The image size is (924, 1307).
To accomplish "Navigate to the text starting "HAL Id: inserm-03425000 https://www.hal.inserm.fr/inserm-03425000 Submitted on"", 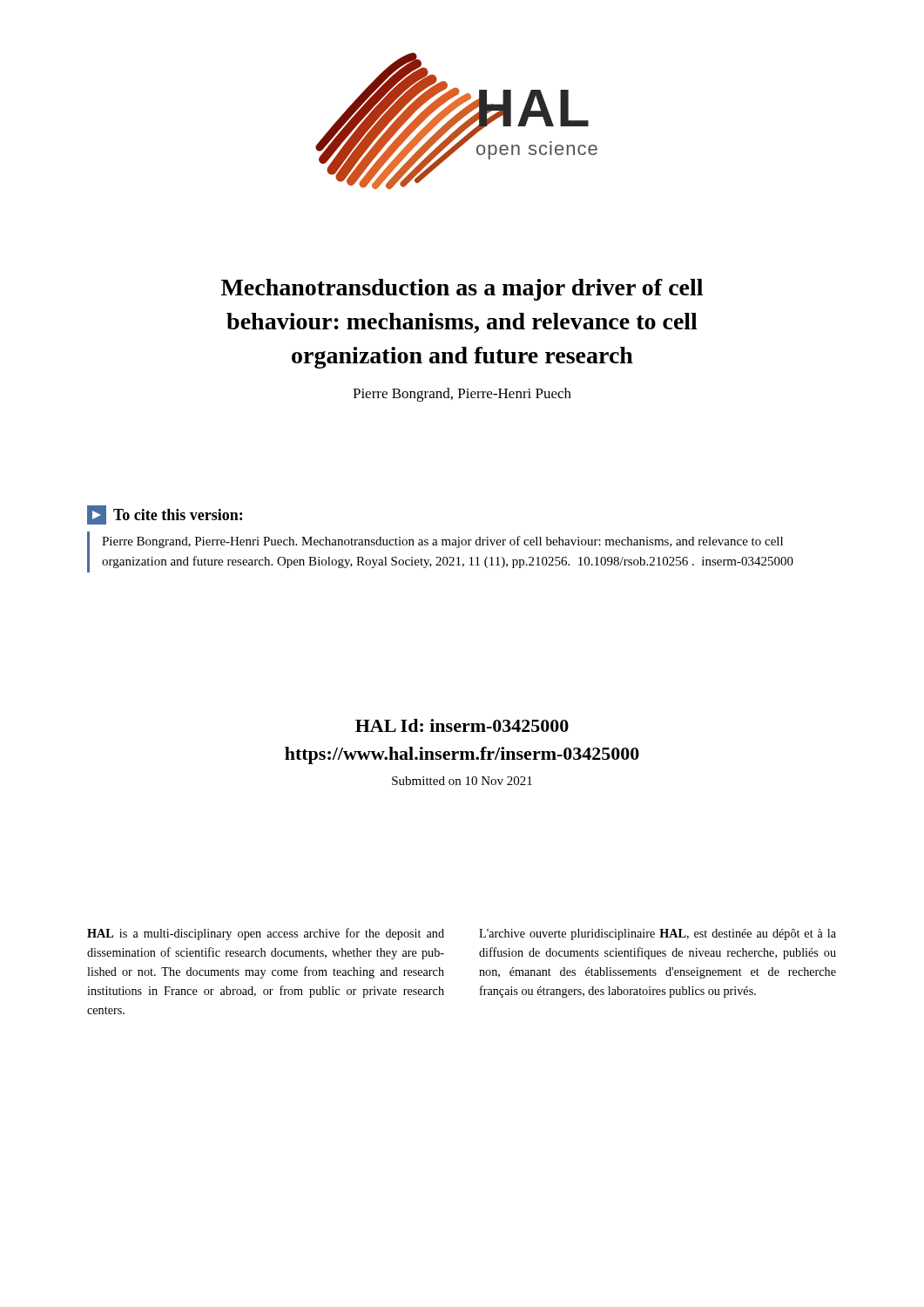I will pyautogui.click(x=462, y=752).
